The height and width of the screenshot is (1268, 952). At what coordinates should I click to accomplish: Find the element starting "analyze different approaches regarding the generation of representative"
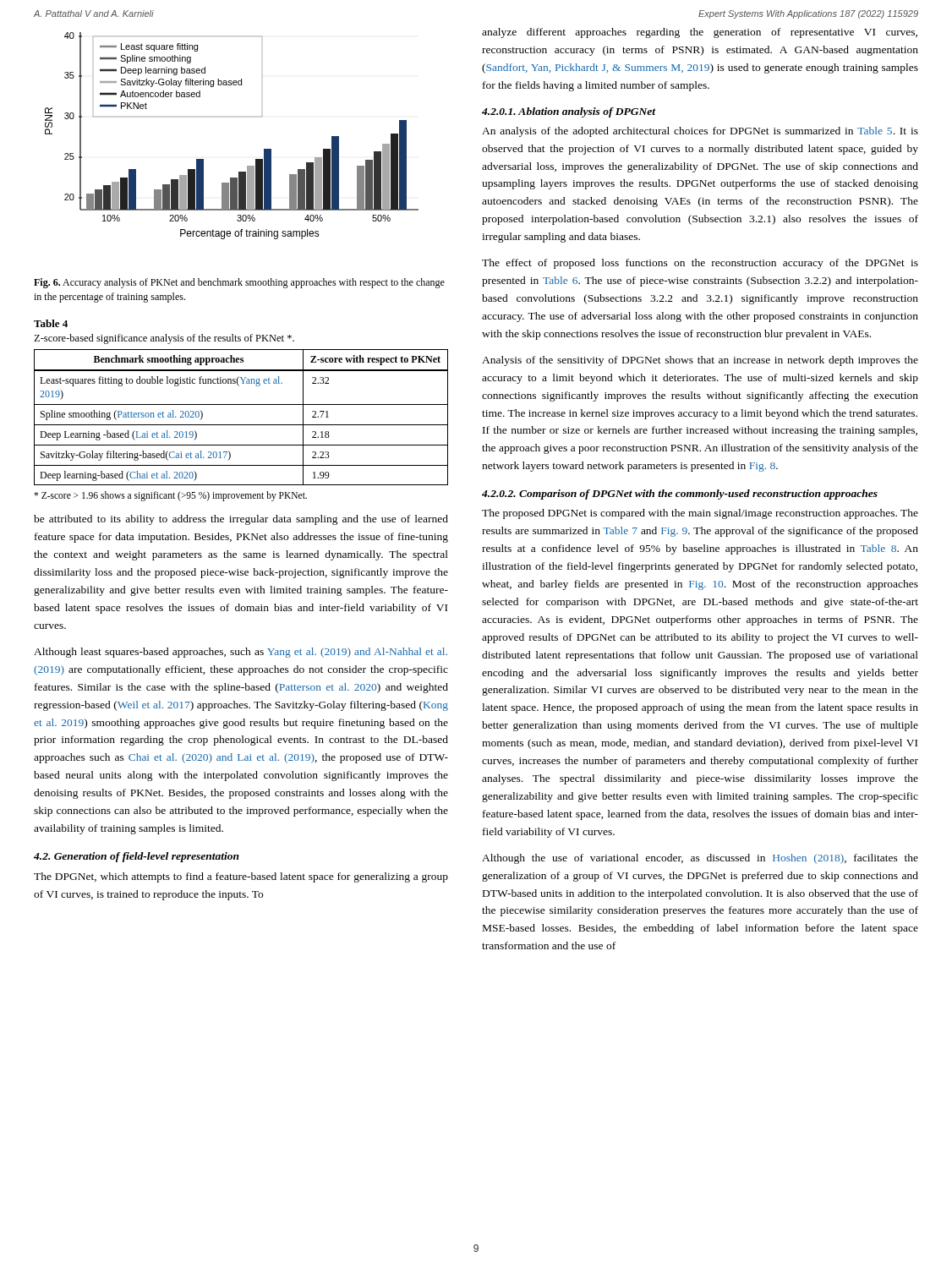[x=700, y=58]
